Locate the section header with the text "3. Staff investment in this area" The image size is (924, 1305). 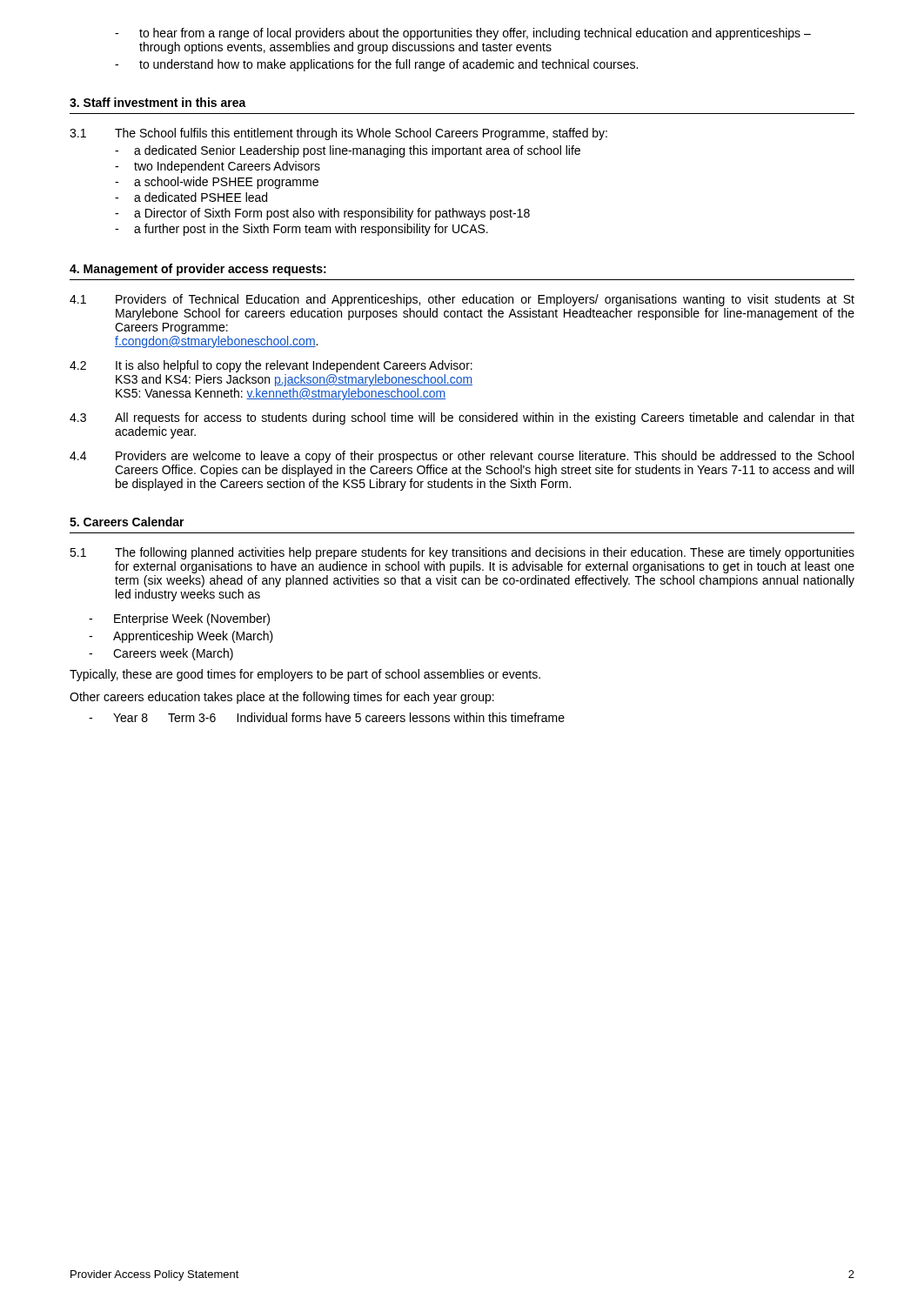(x=158, y=103)
